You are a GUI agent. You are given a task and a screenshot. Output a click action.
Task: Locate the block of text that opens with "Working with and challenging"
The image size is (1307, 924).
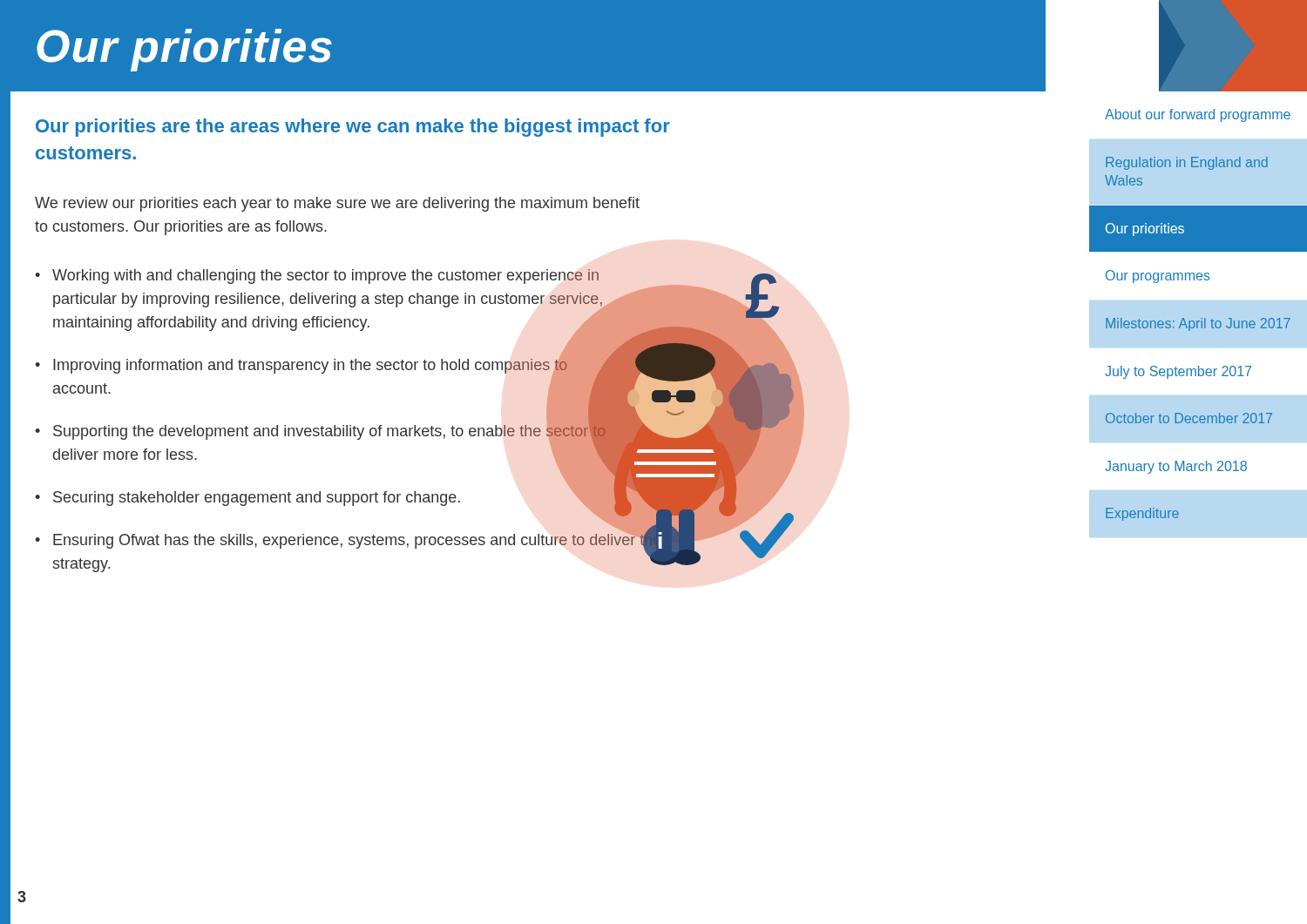(328, 299)
